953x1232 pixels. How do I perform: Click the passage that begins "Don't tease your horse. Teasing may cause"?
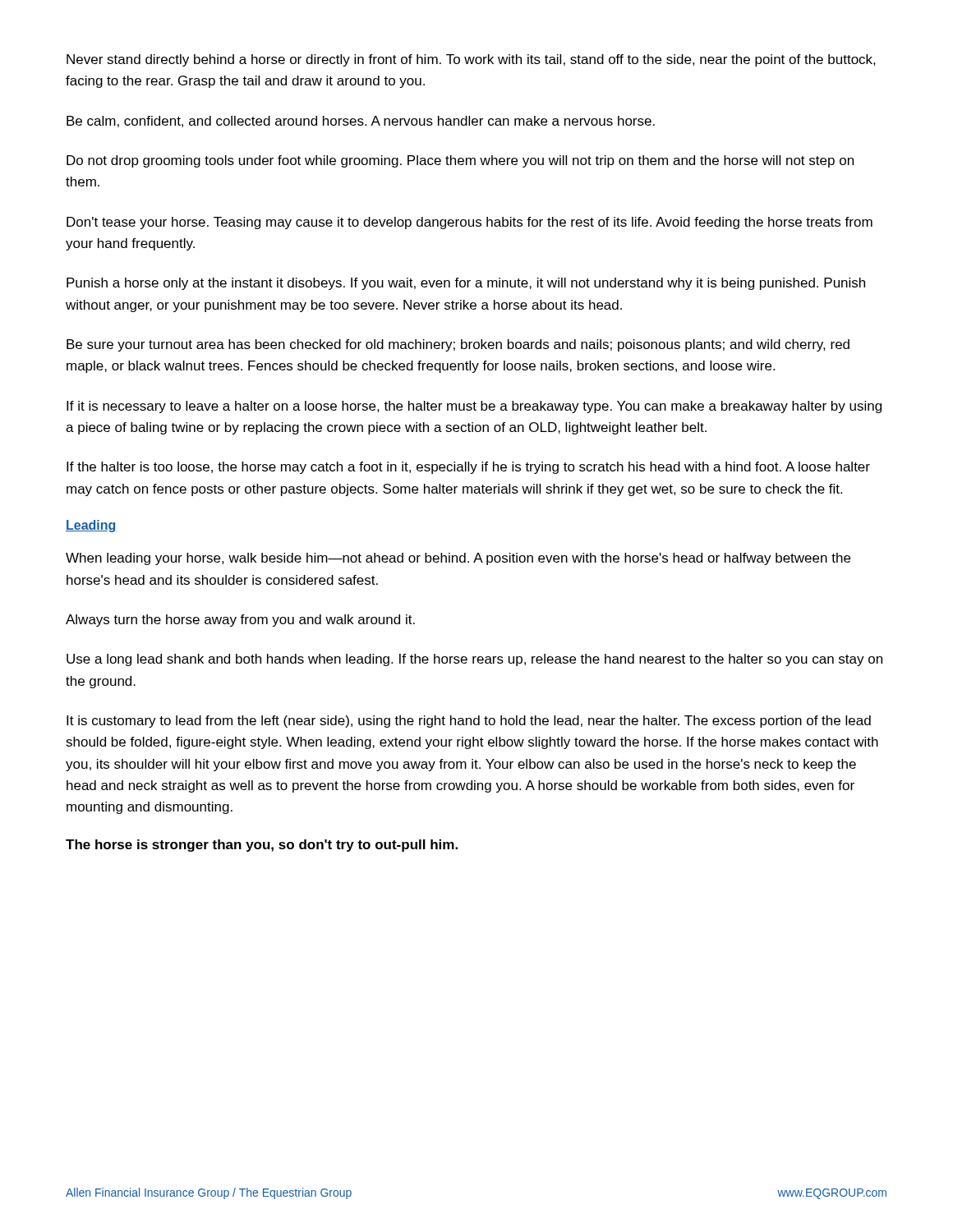pos(469,233)
